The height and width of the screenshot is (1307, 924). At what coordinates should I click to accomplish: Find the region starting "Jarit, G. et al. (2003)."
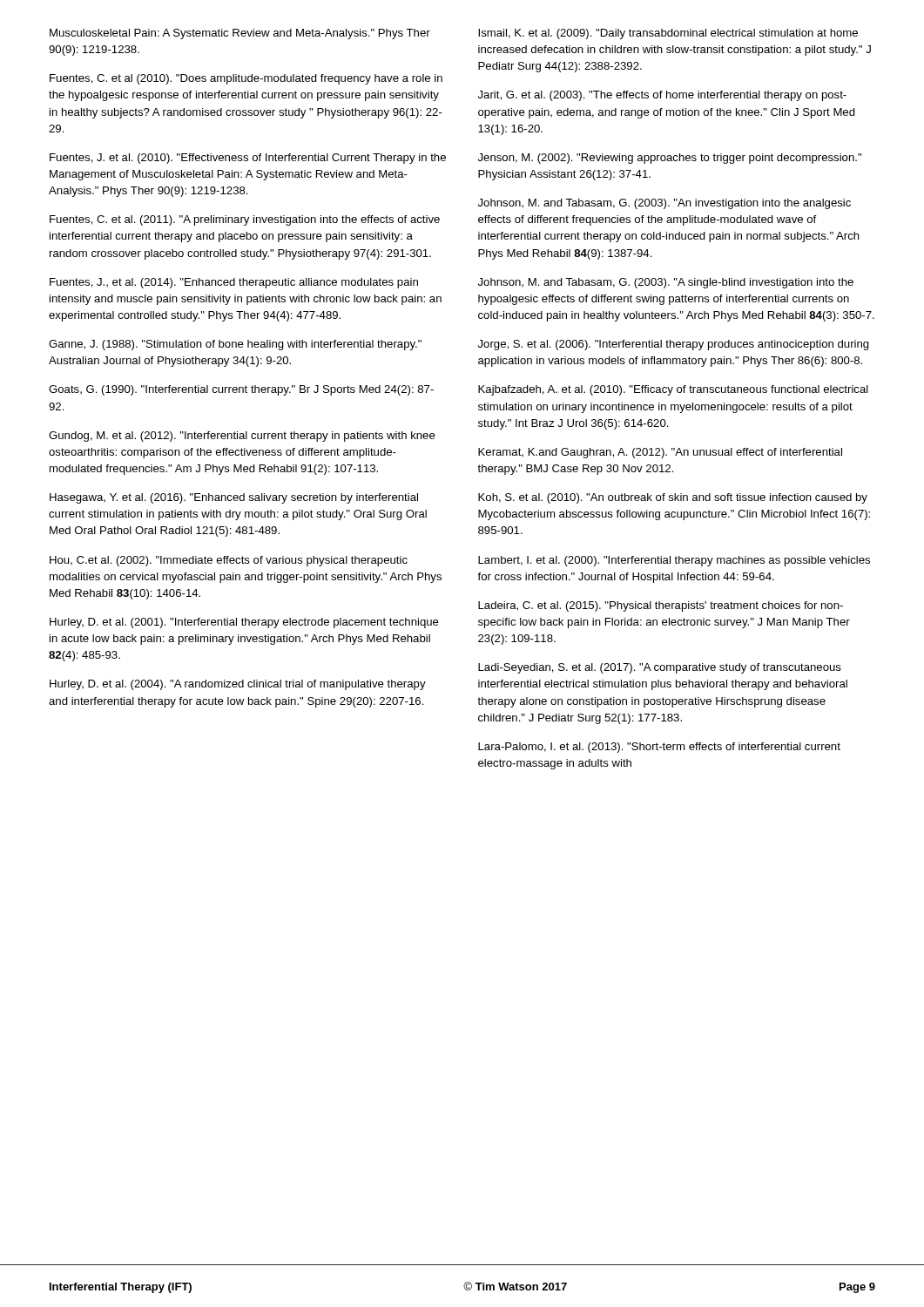click(x=666, y=112)
